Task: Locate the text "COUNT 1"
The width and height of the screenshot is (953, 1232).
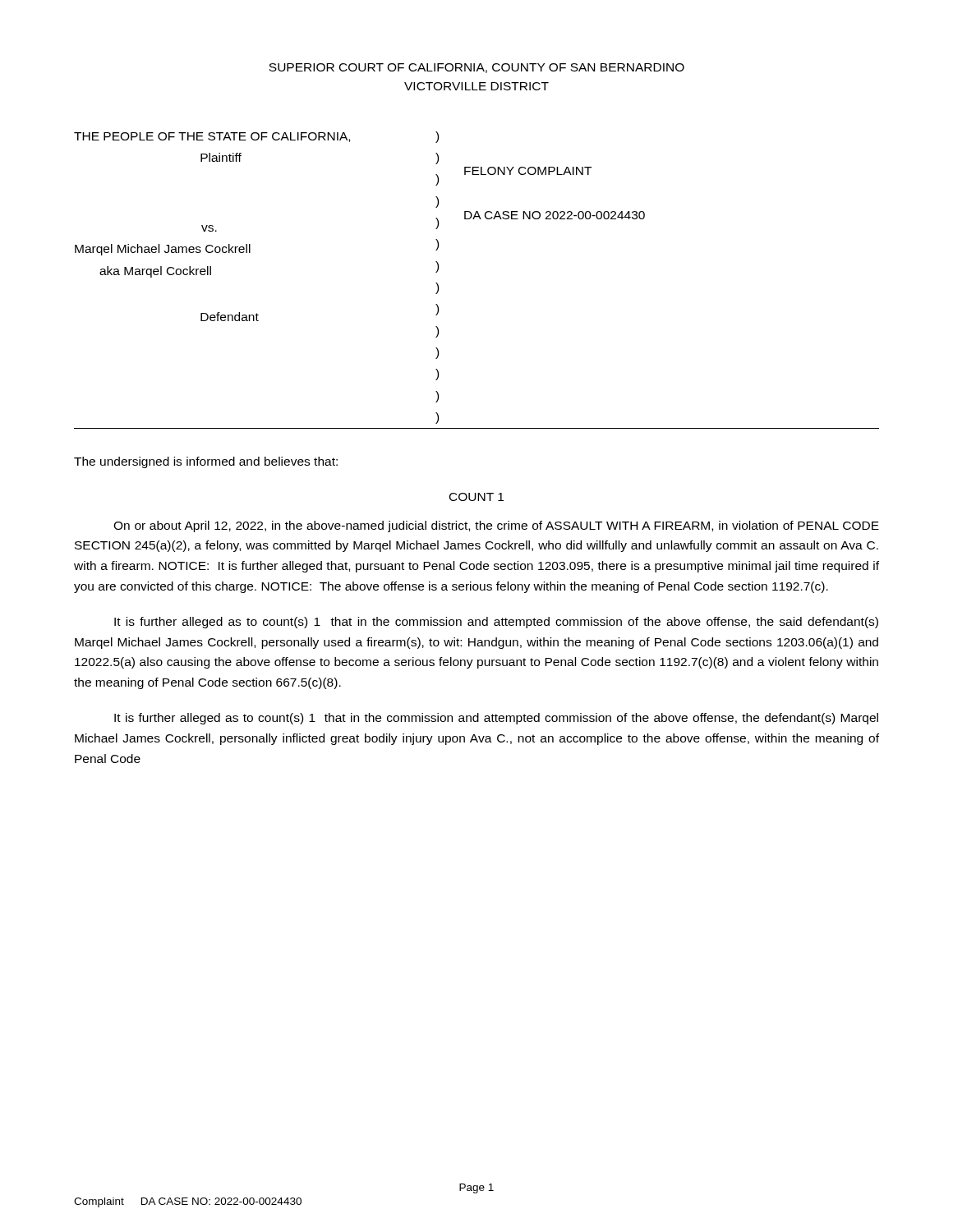Action: tap(476, 496)
